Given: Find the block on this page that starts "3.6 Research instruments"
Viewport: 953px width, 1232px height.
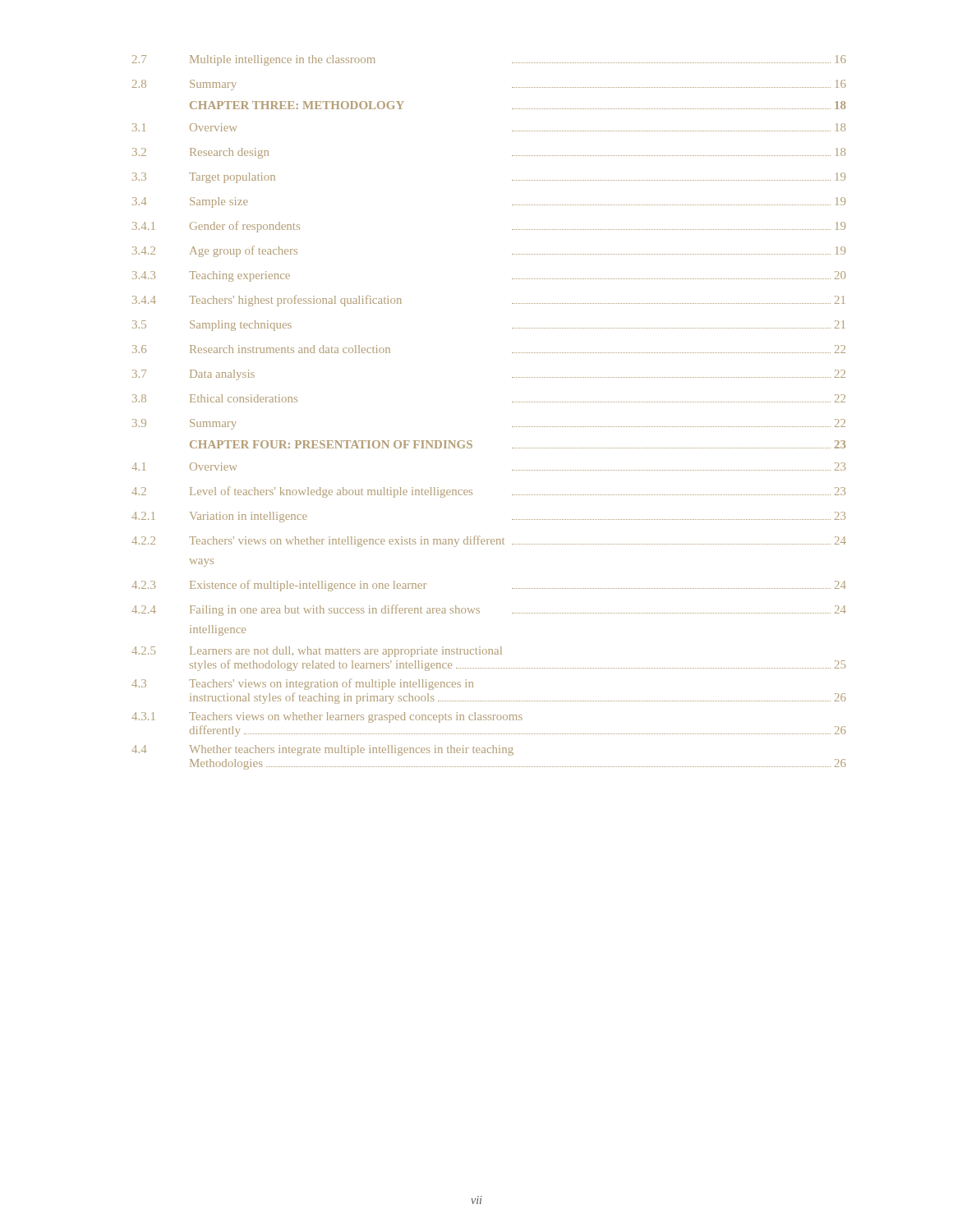Looking at the screenshot, I should [x=134, y=349].
